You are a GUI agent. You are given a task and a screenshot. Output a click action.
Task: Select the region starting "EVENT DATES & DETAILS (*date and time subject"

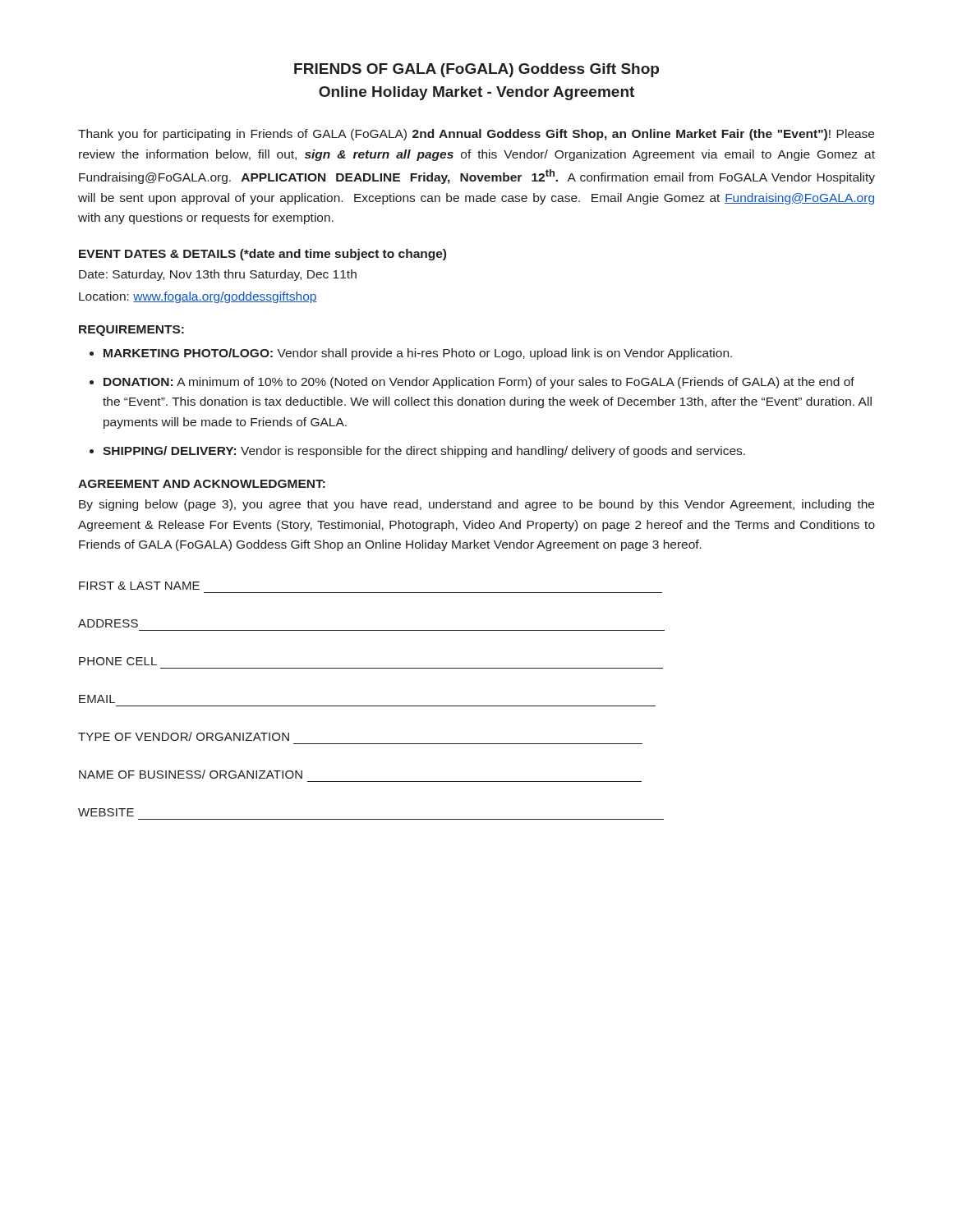point(263,254)
